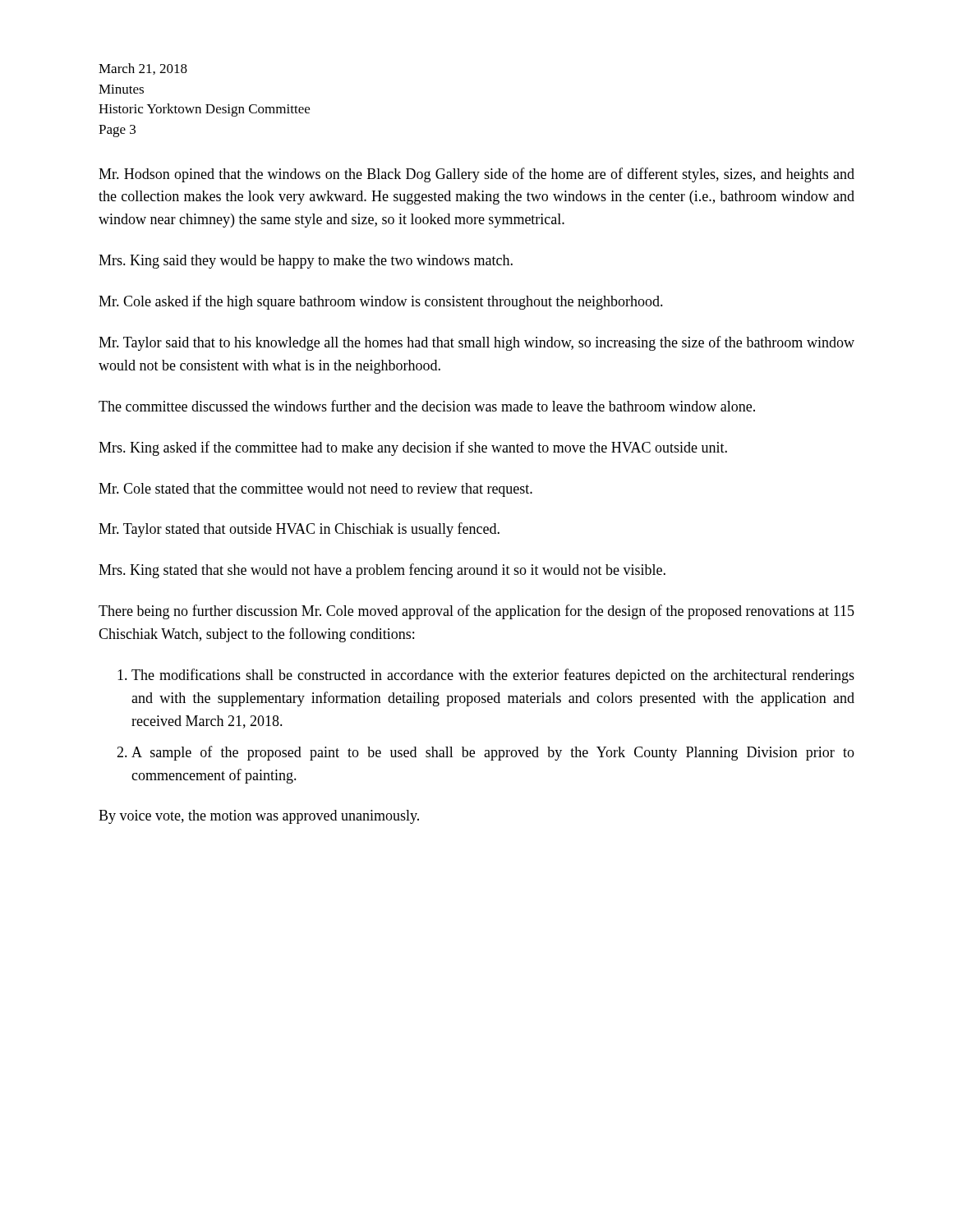Find the text block starting "Mrs. King stated that she"

click(x=382, y=570)
